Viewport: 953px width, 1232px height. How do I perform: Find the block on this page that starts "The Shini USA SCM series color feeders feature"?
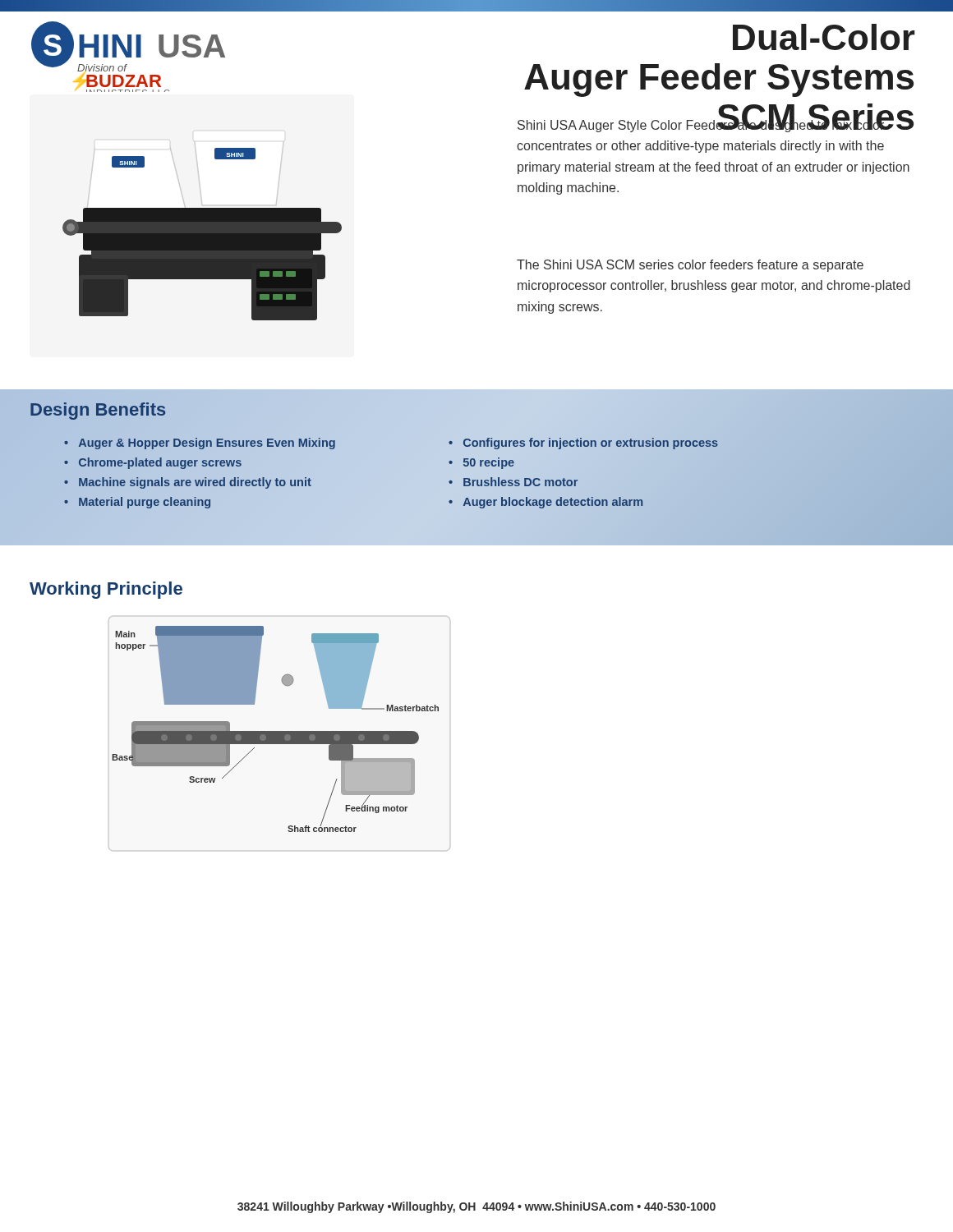pyautogui.click(x=716, y=286)
